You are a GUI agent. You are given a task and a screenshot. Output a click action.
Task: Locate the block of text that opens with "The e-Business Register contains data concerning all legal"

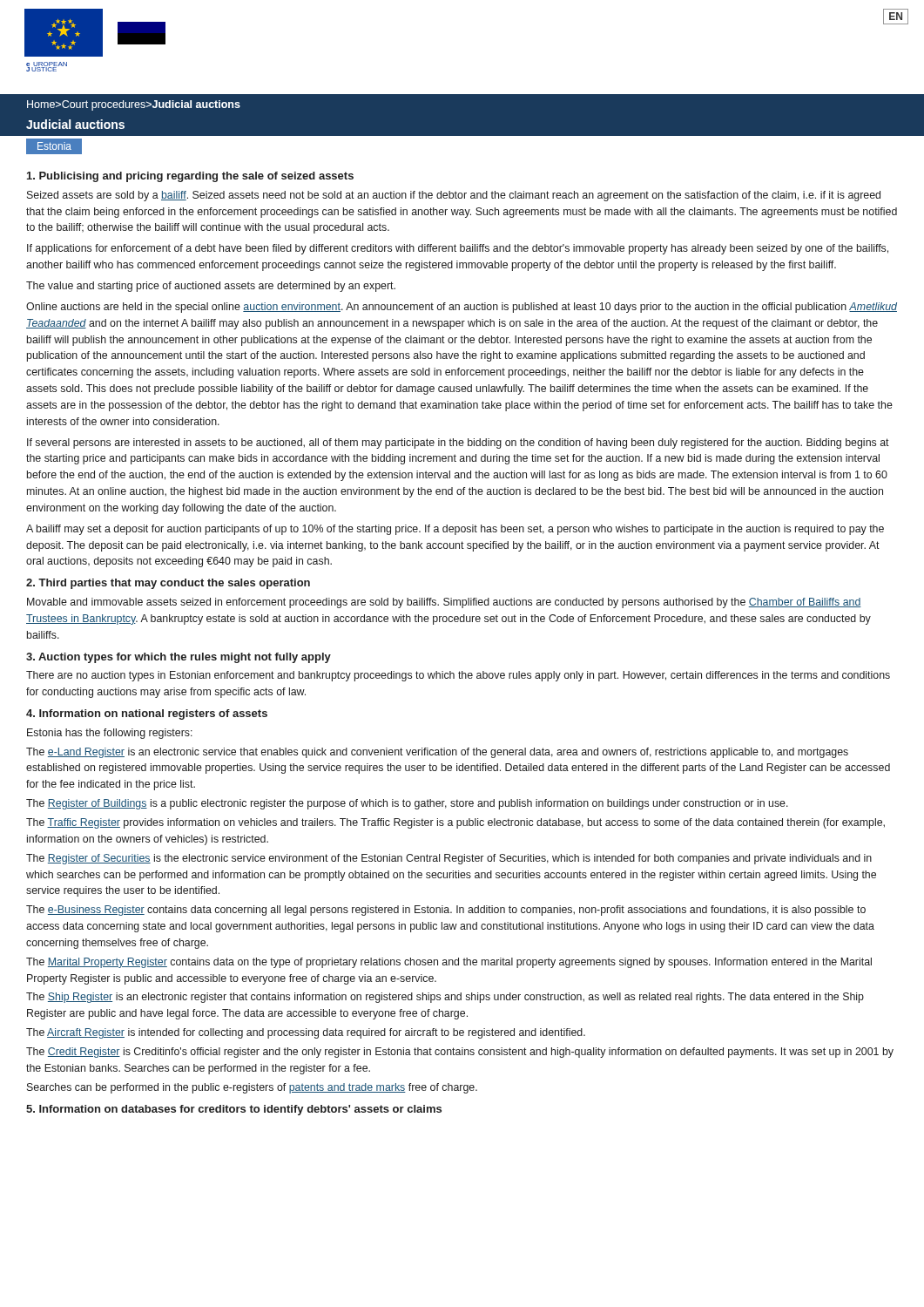tap(450, 926)
